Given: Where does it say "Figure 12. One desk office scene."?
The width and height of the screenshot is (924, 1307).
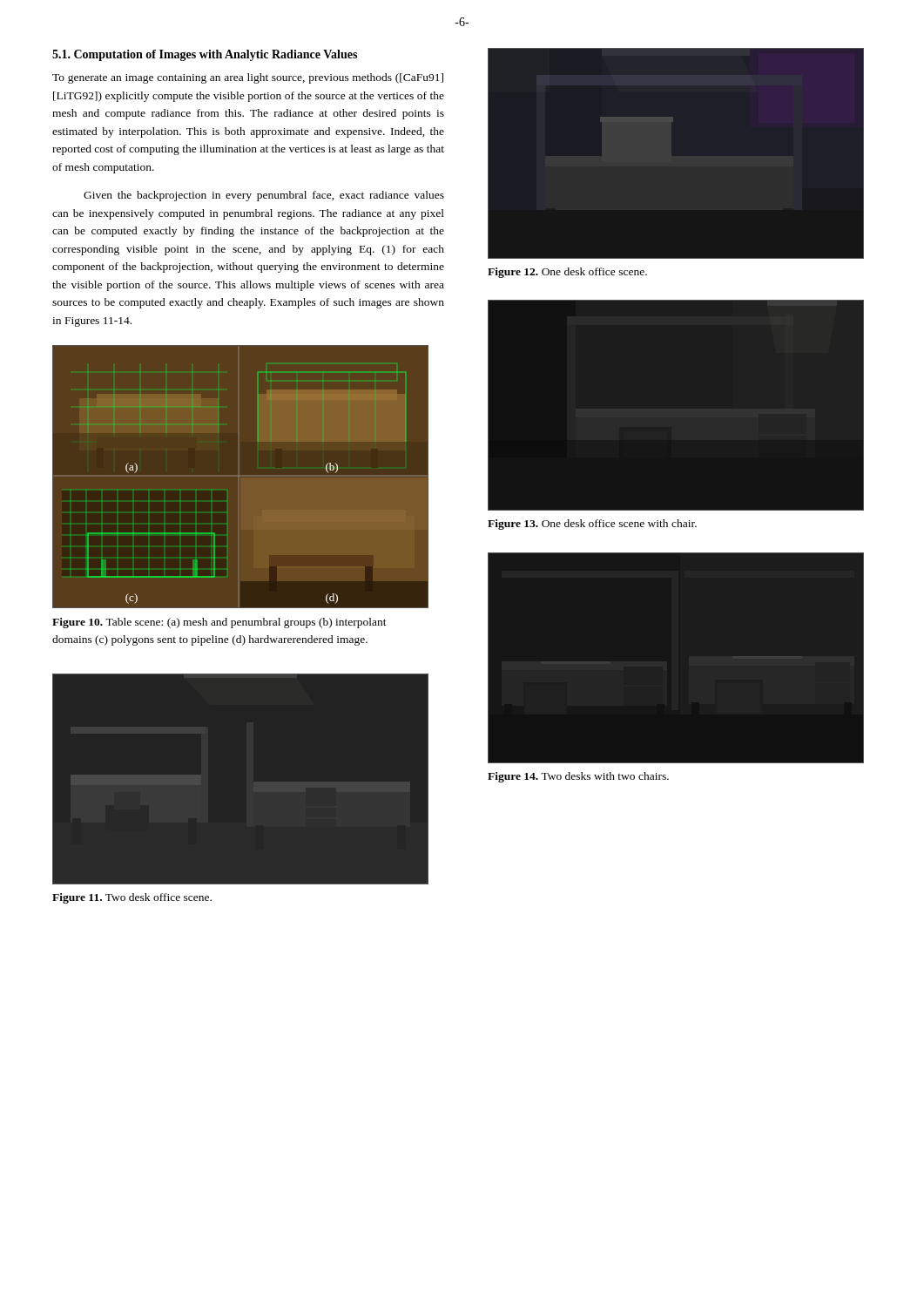Looking at the screenshot, I should (568, 271).
